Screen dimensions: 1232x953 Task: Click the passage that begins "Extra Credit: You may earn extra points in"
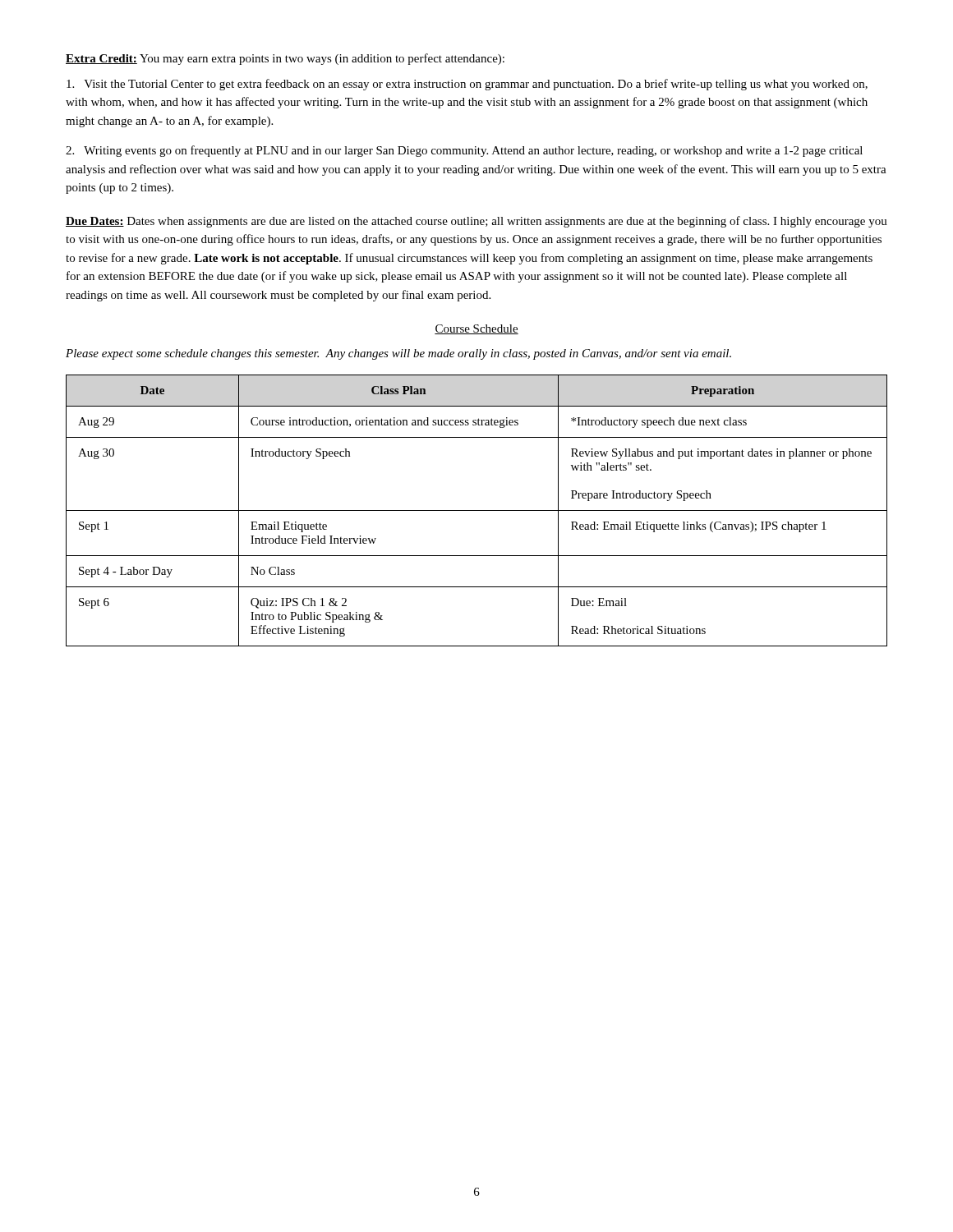(286, 58)
